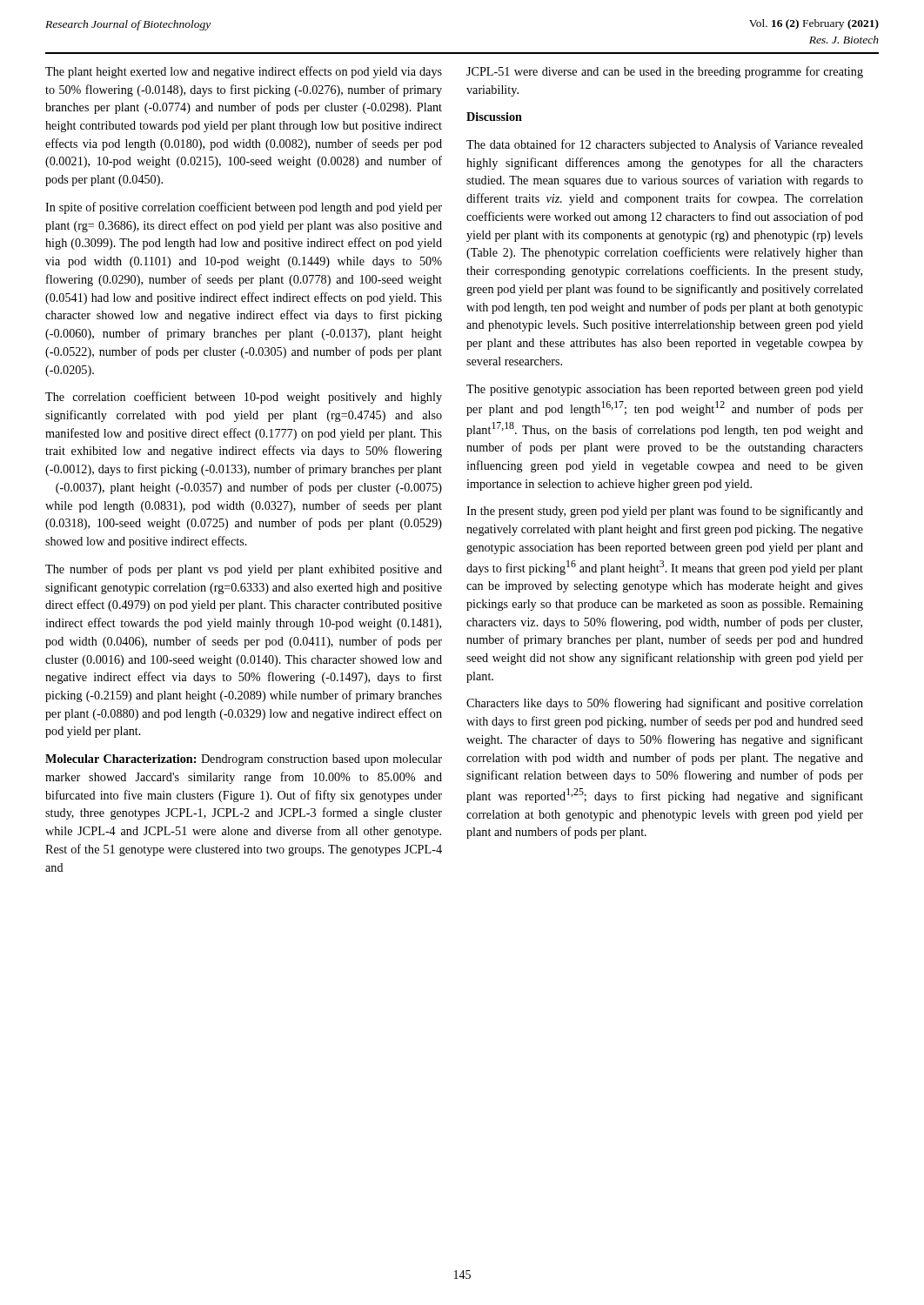Image resolution: width=924 pixels, height=1305 pixels.
Task: Click the passage that begins "The correlation coefficient between 10-pod weight"
Action: [244, 469]
